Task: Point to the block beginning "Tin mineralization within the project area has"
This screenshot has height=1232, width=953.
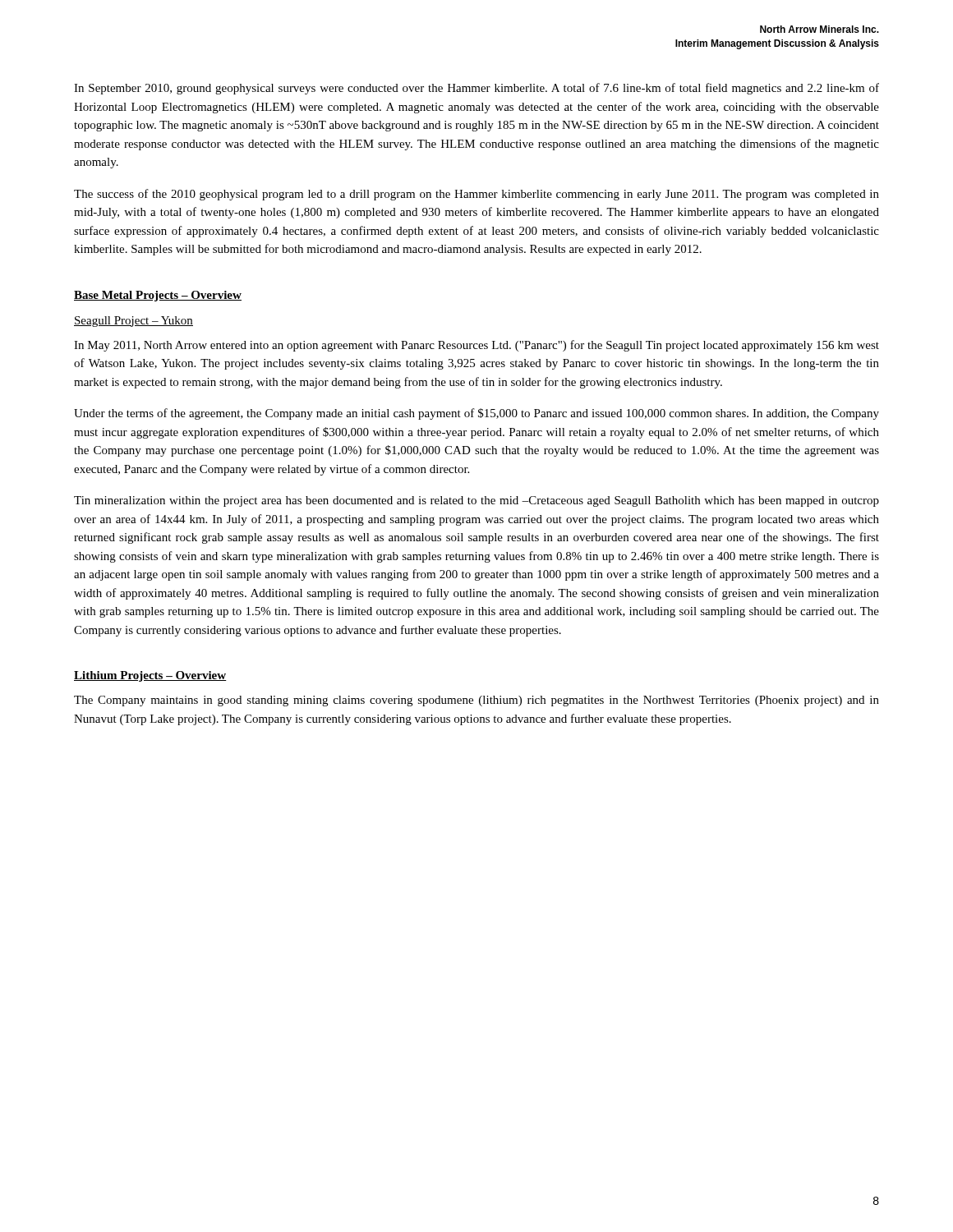Action: pyautogui.click(x=476, y=565)
